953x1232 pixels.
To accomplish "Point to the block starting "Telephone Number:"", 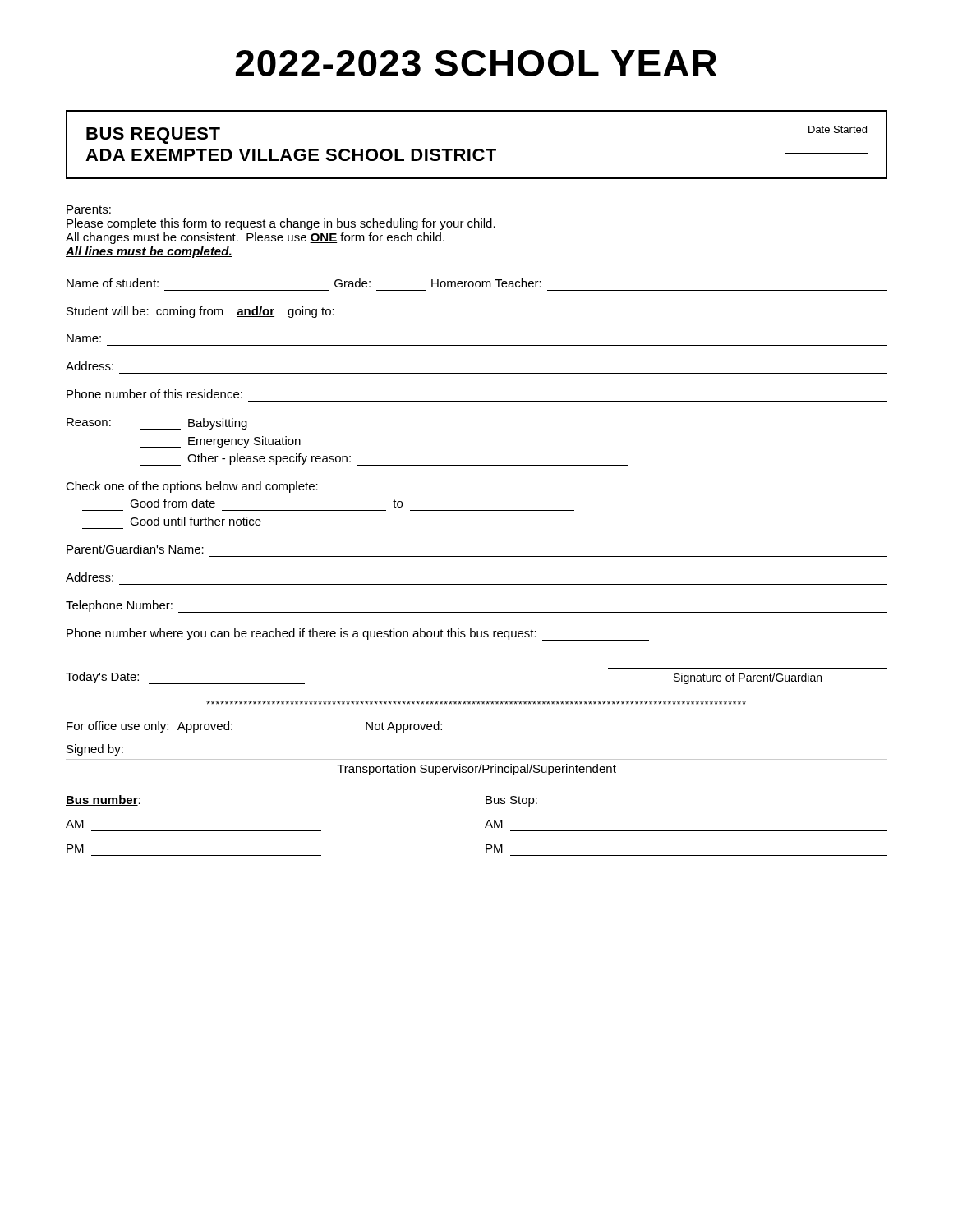I will pyautogui.click(x=476, y=605).
